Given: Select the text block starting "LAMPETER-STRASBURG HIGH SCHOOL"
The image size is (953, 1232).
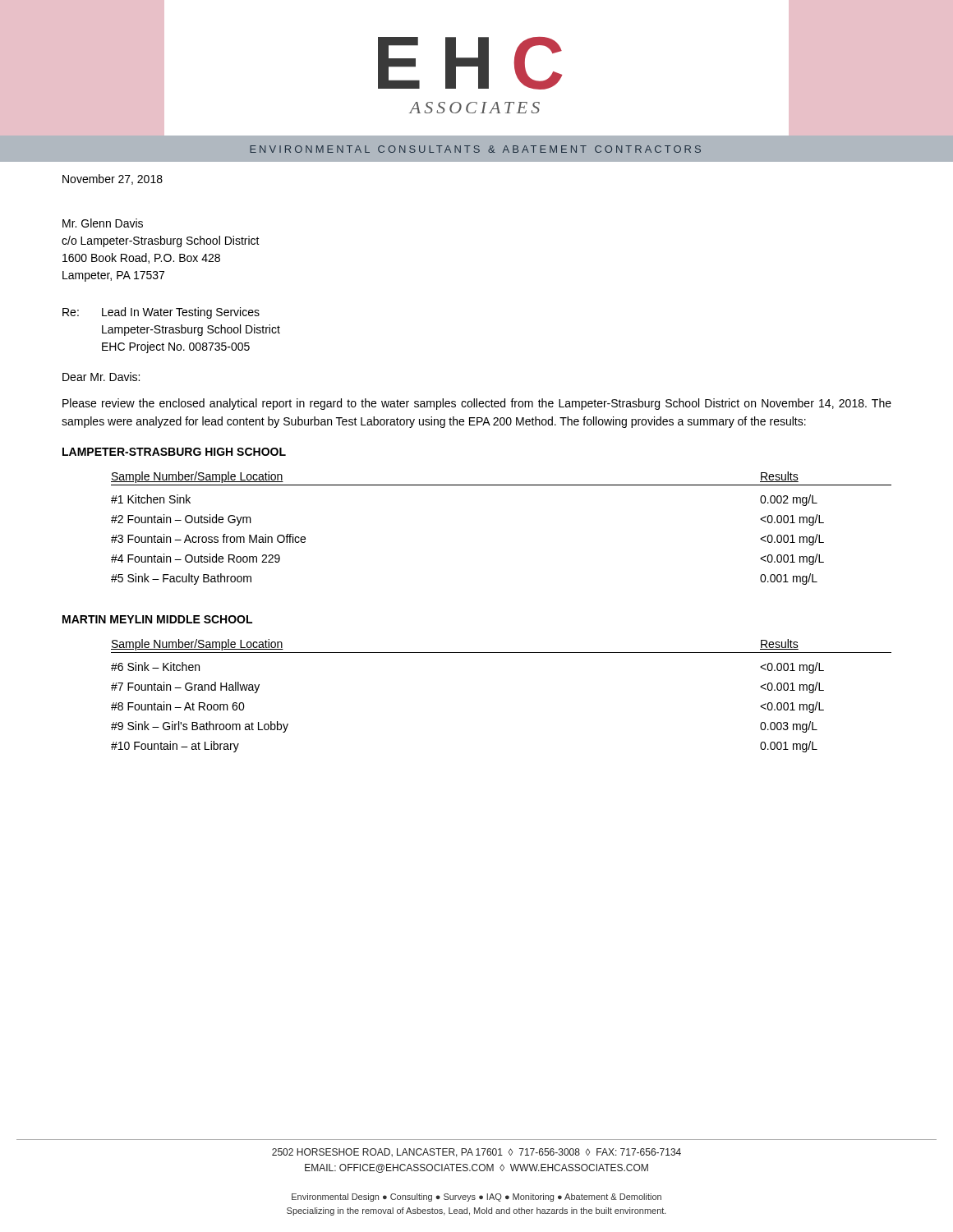Looking at the screenshot, I should pos(174,452).
